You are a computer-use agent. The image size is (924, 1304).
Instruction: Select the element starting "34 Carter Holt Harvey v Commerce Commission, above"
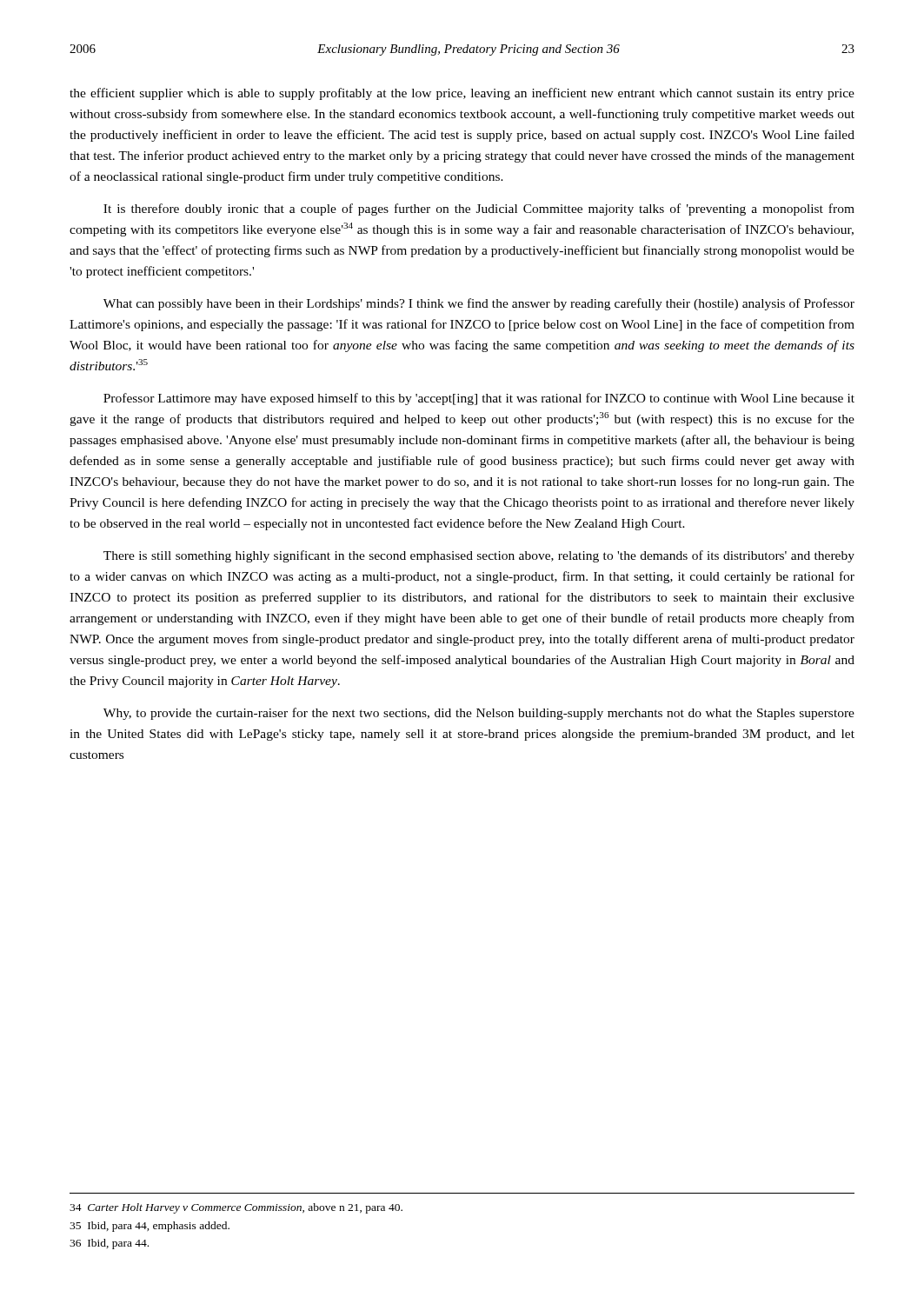(x=236, y=1208)
